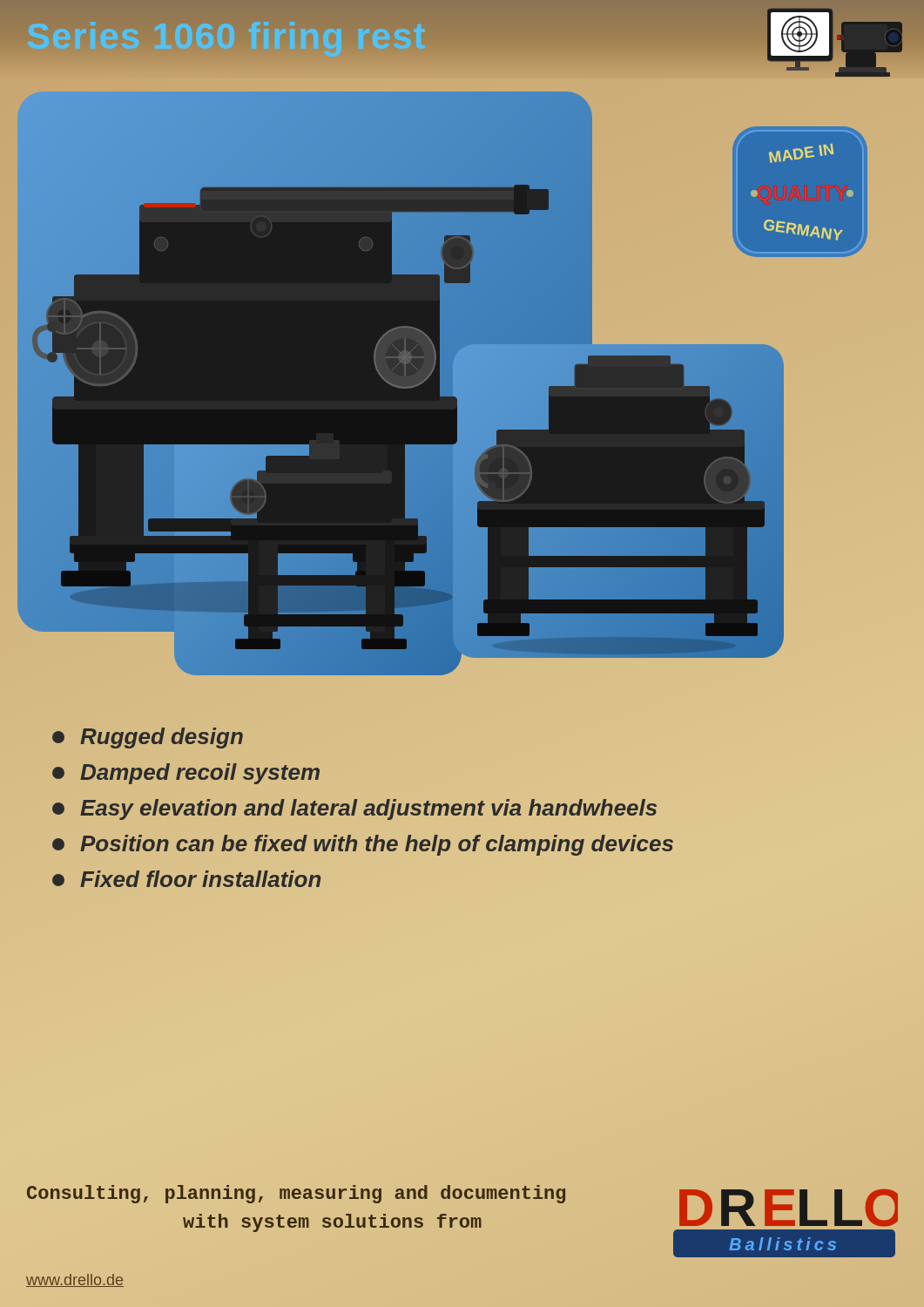This screenshot has height=1307, width=924.
Task: Locate the text "Fixed floor installation"
Action: (x=187, y=880)
